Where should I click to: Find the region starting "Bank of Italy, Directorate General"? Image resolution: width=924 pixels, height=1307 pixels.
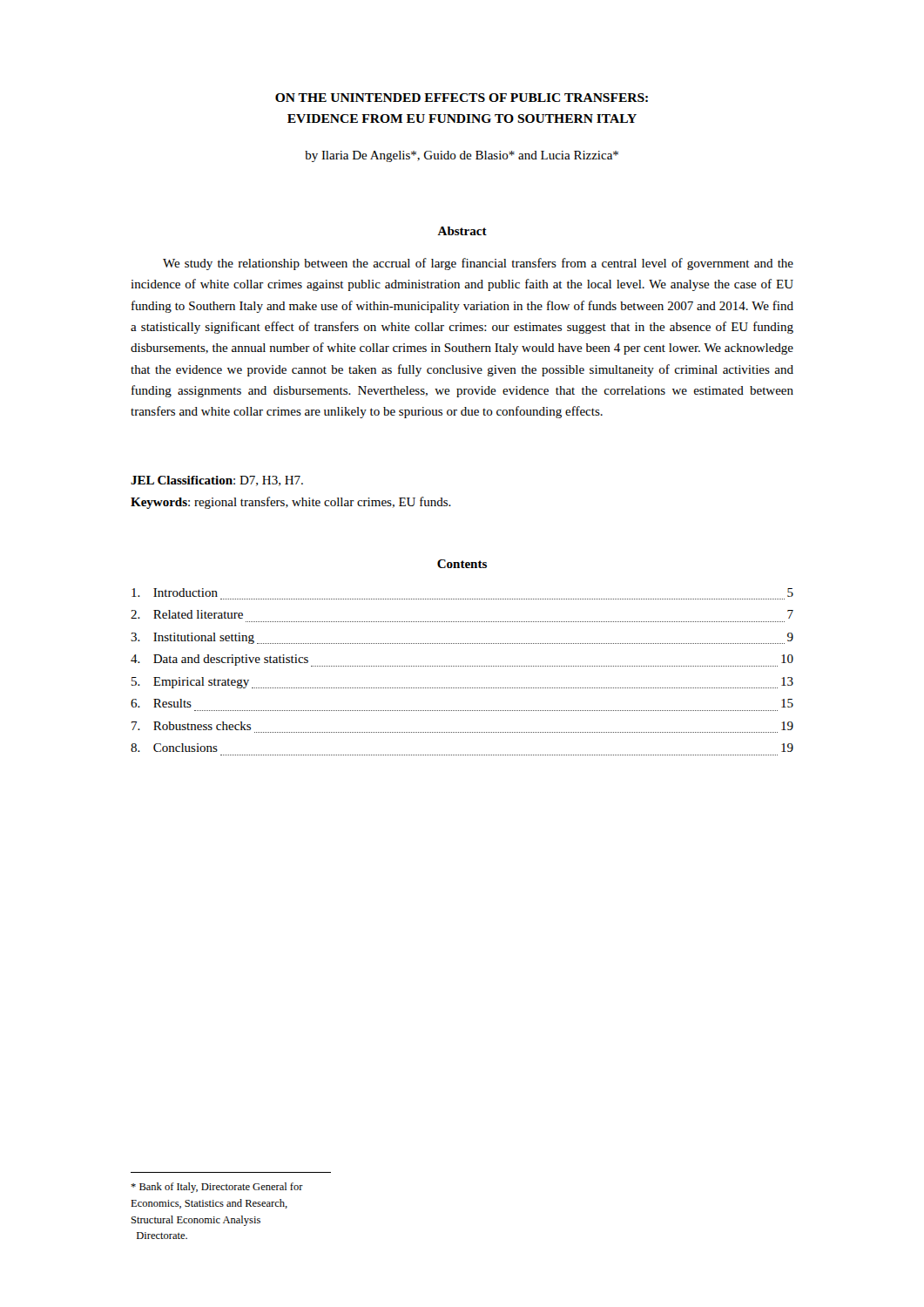click(217, 1211)
